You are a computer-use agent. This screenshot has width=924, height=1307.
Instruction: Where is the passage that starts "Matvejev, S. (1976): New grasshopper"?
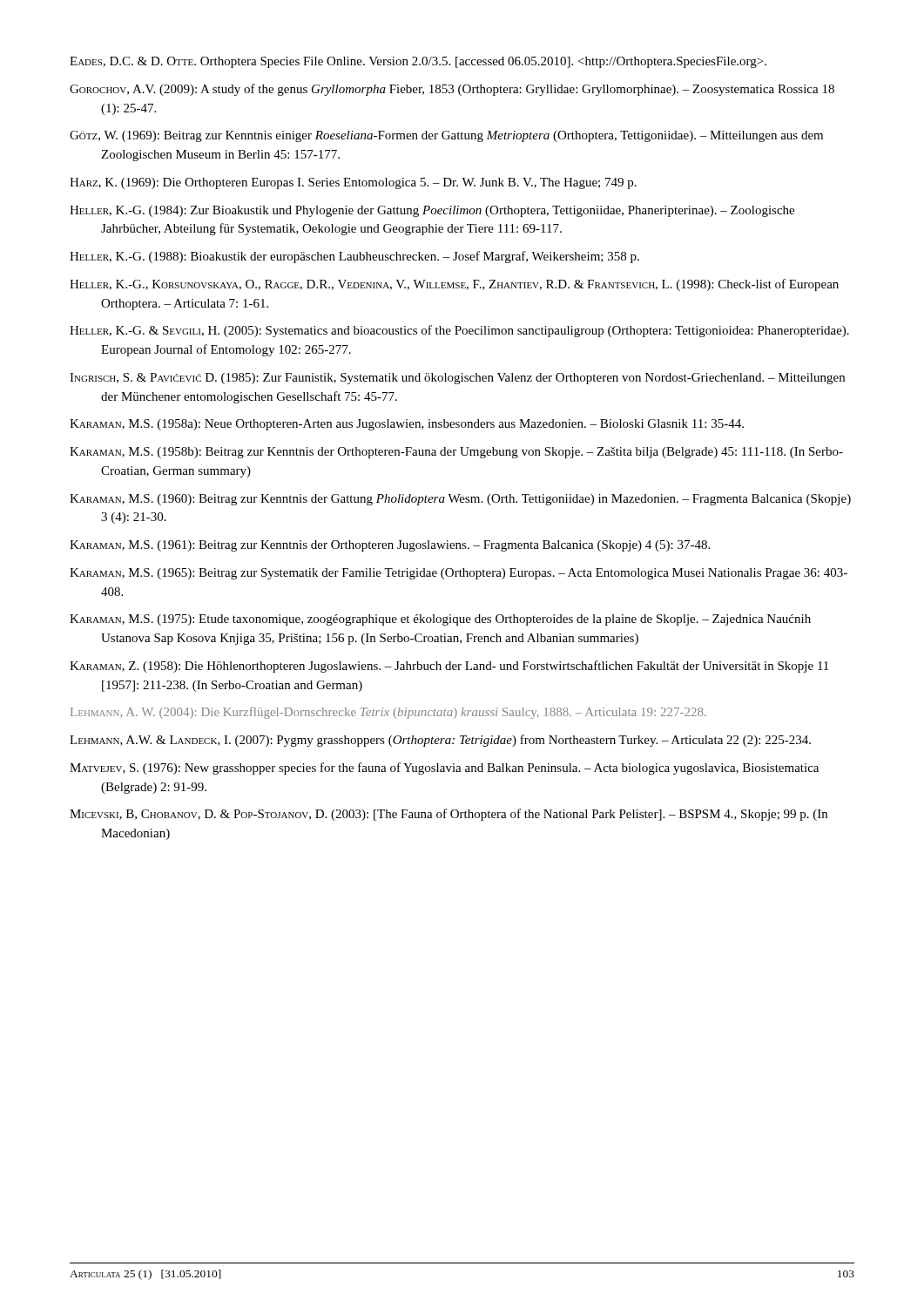click(444, 777)
